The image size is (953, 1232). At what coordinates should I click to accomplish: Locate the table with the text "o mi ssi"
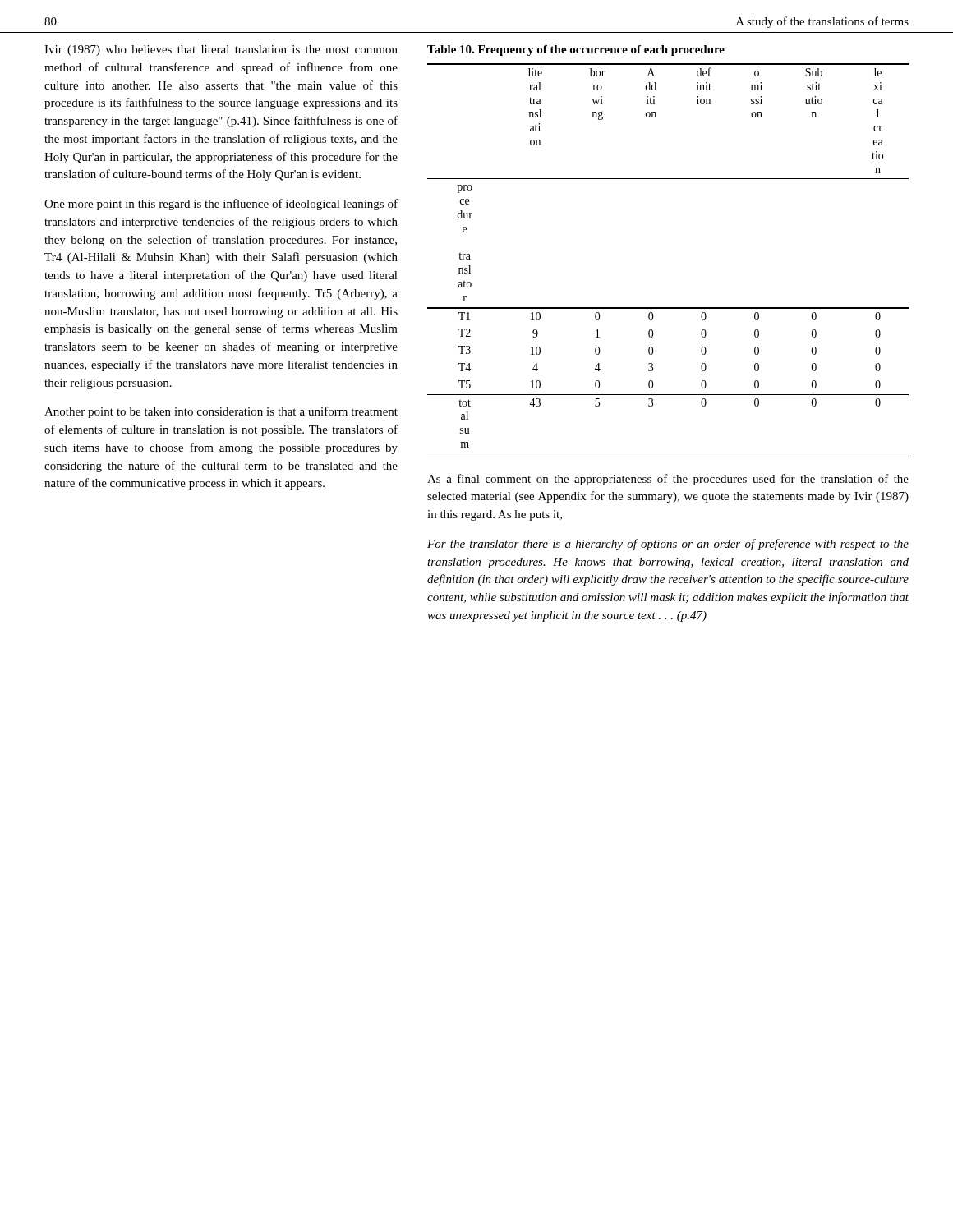point(668,260)
